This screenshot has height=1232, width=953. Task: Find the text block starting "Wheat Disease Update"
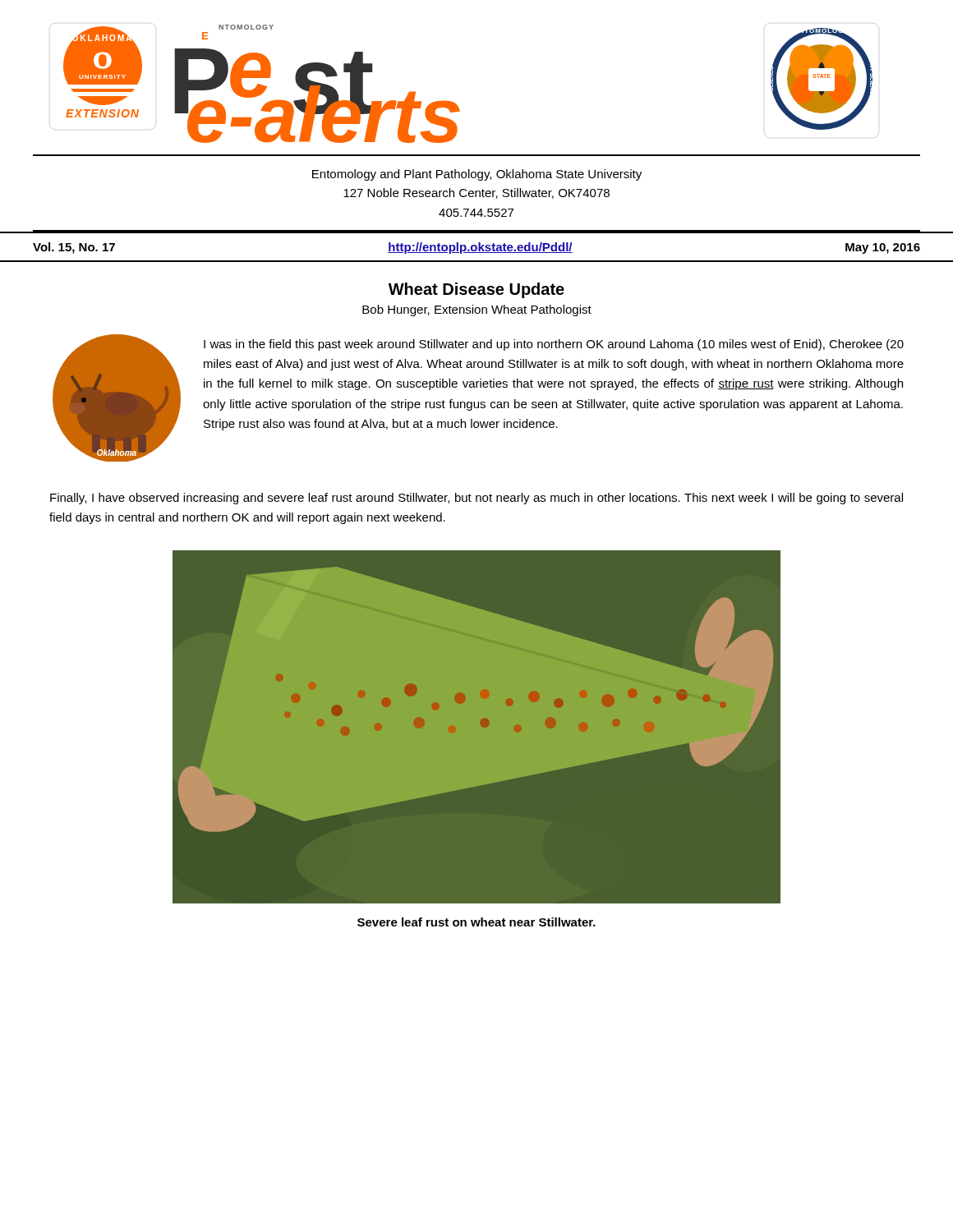tap(476, 289)
